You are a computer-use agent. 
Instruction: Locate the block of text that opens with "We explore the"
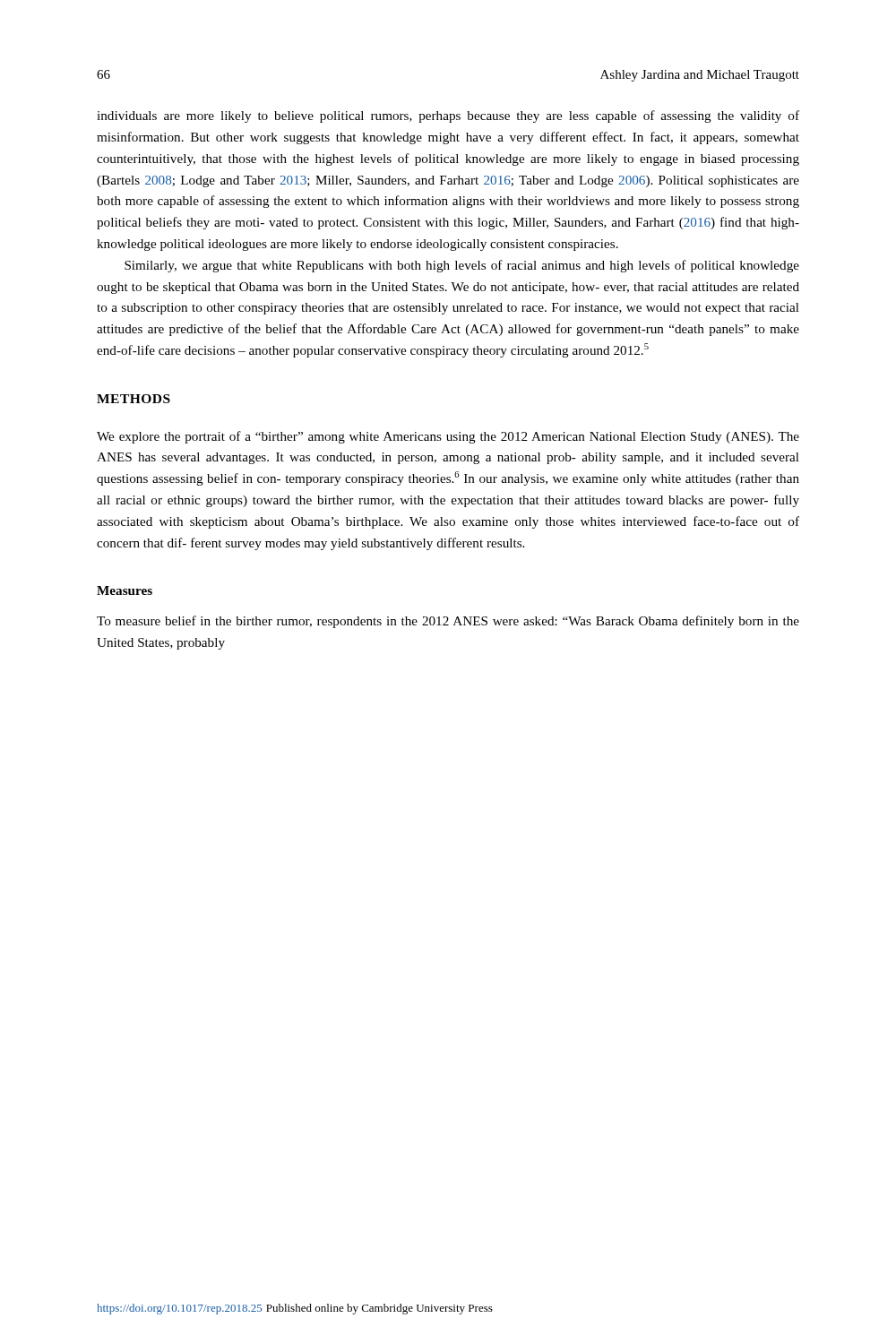[448, 489]
